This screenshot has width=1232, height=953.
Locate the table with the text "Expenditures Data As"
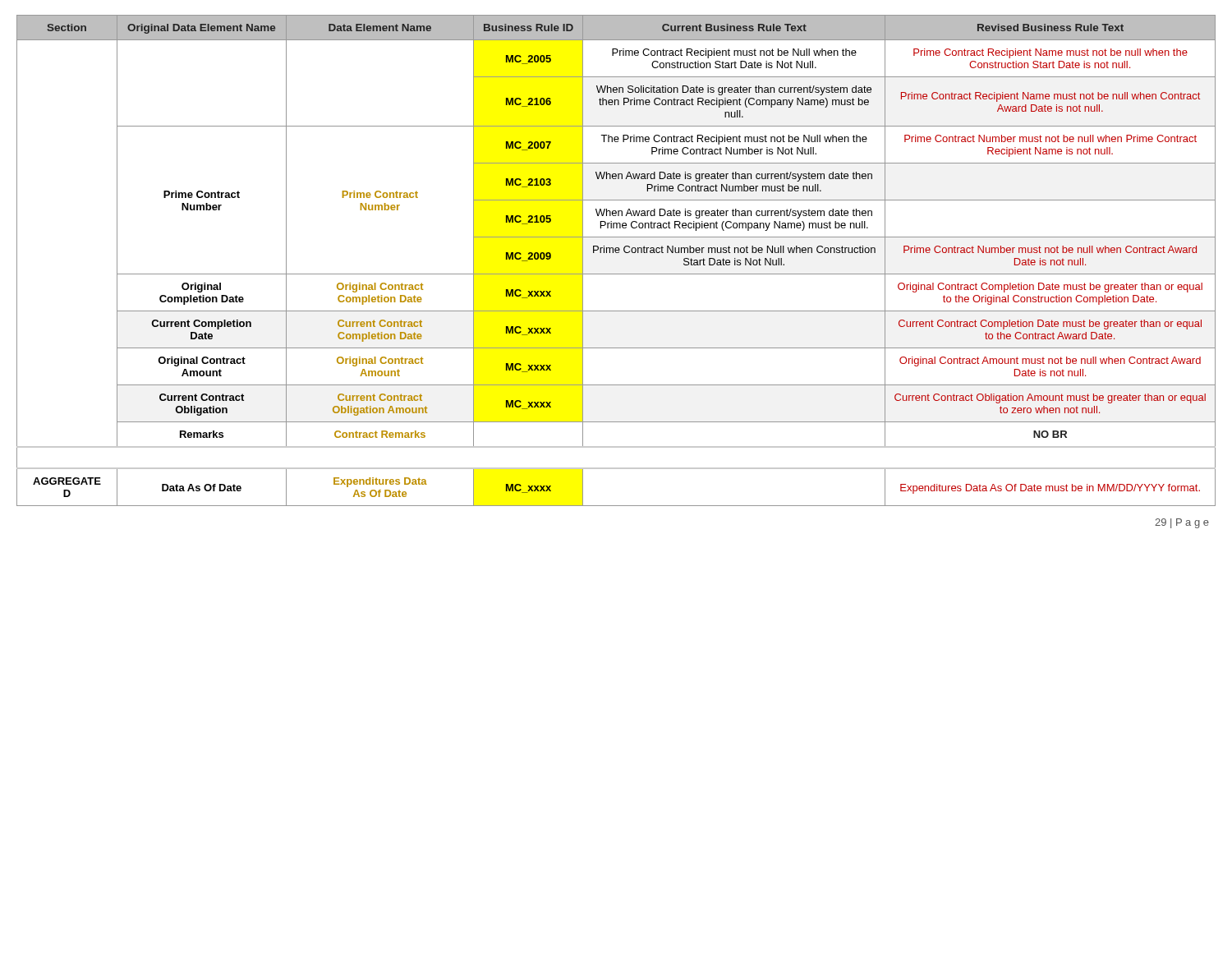click(x=616, y=260)
